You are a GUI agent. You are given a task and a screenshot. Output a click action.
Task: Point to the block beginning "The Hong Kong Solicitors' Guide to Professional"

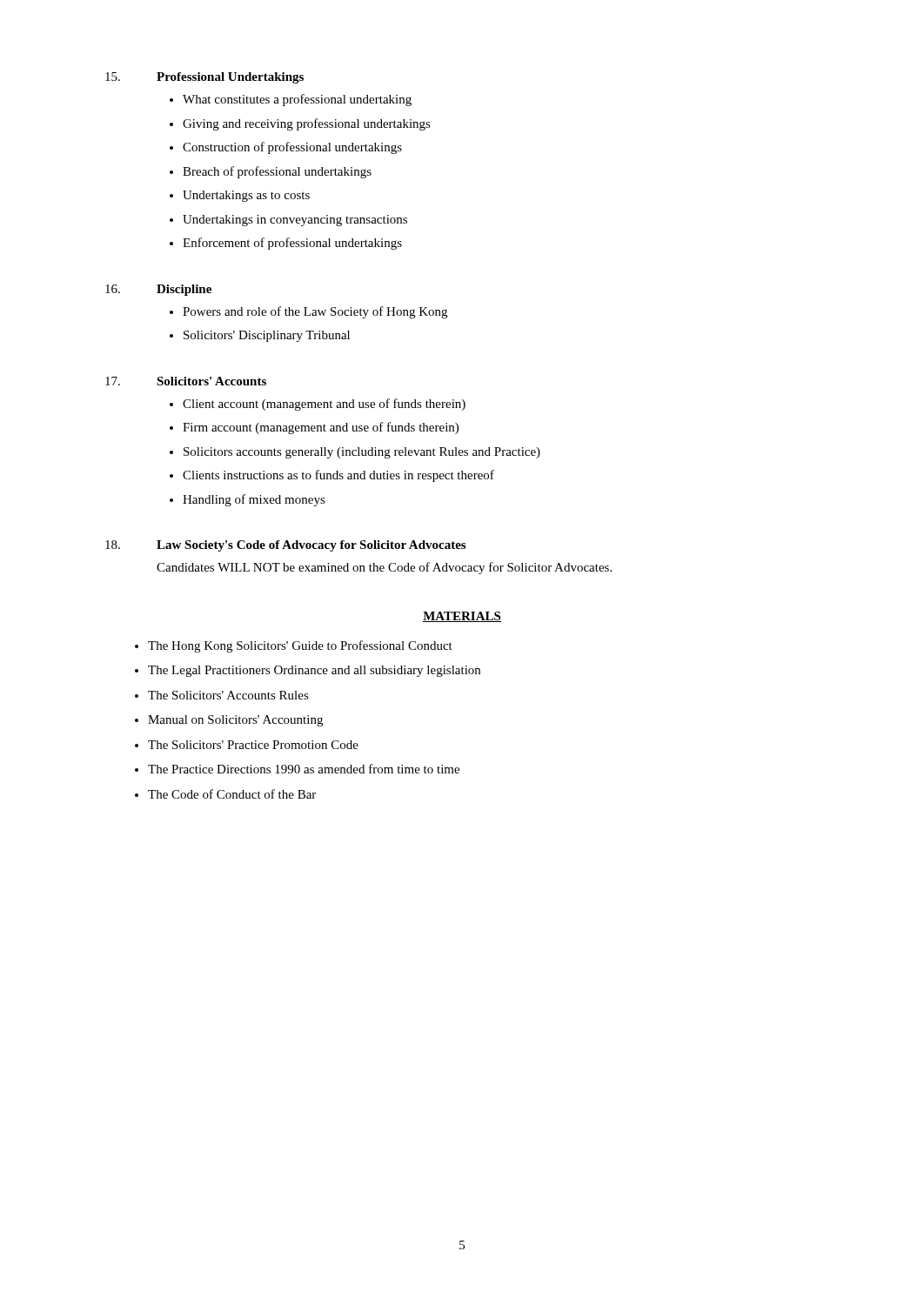(300, 645)
